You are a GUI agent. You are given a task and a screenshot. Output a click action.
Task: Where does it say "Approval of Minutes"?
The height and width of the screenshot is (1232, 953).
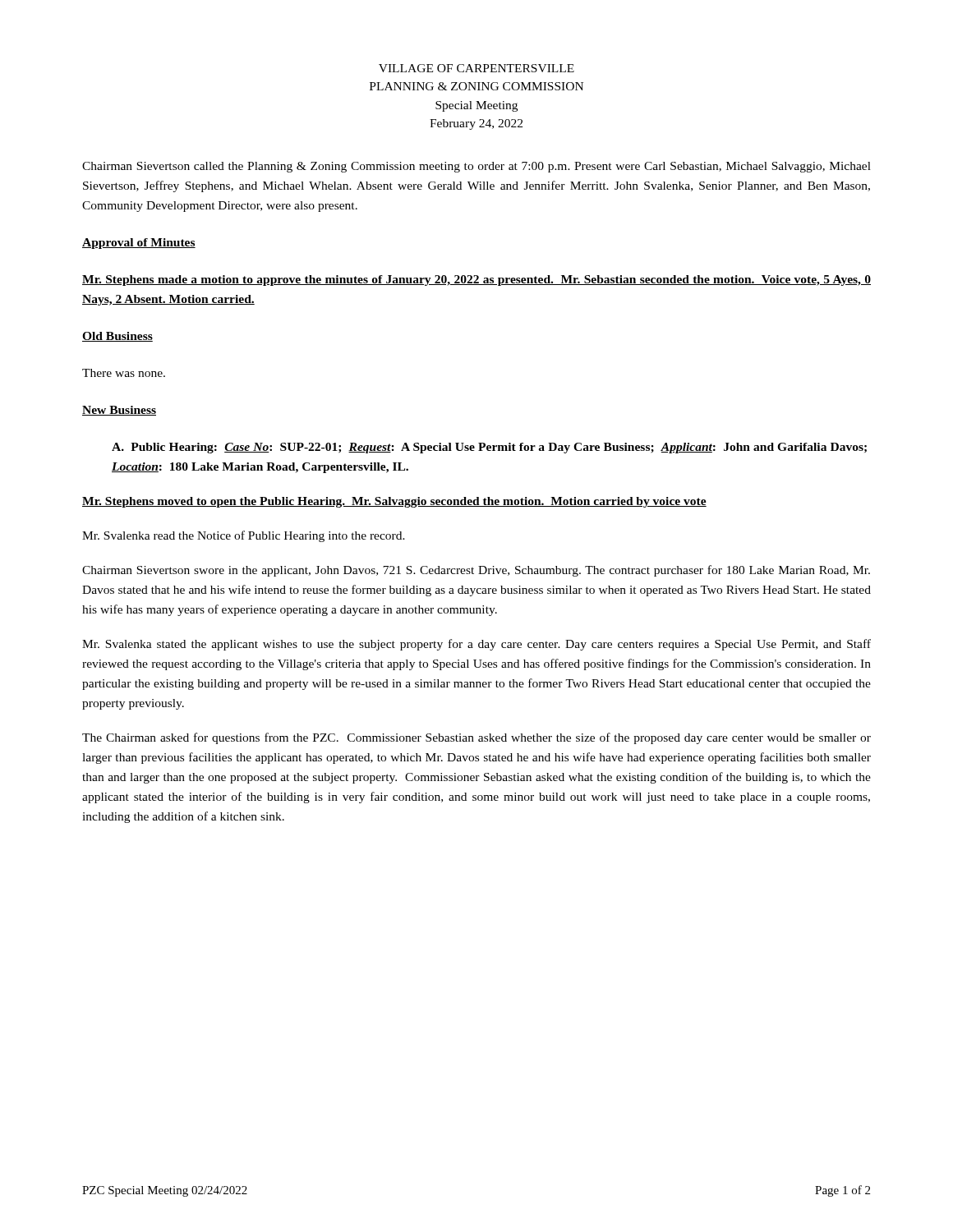tap(139, 242)
